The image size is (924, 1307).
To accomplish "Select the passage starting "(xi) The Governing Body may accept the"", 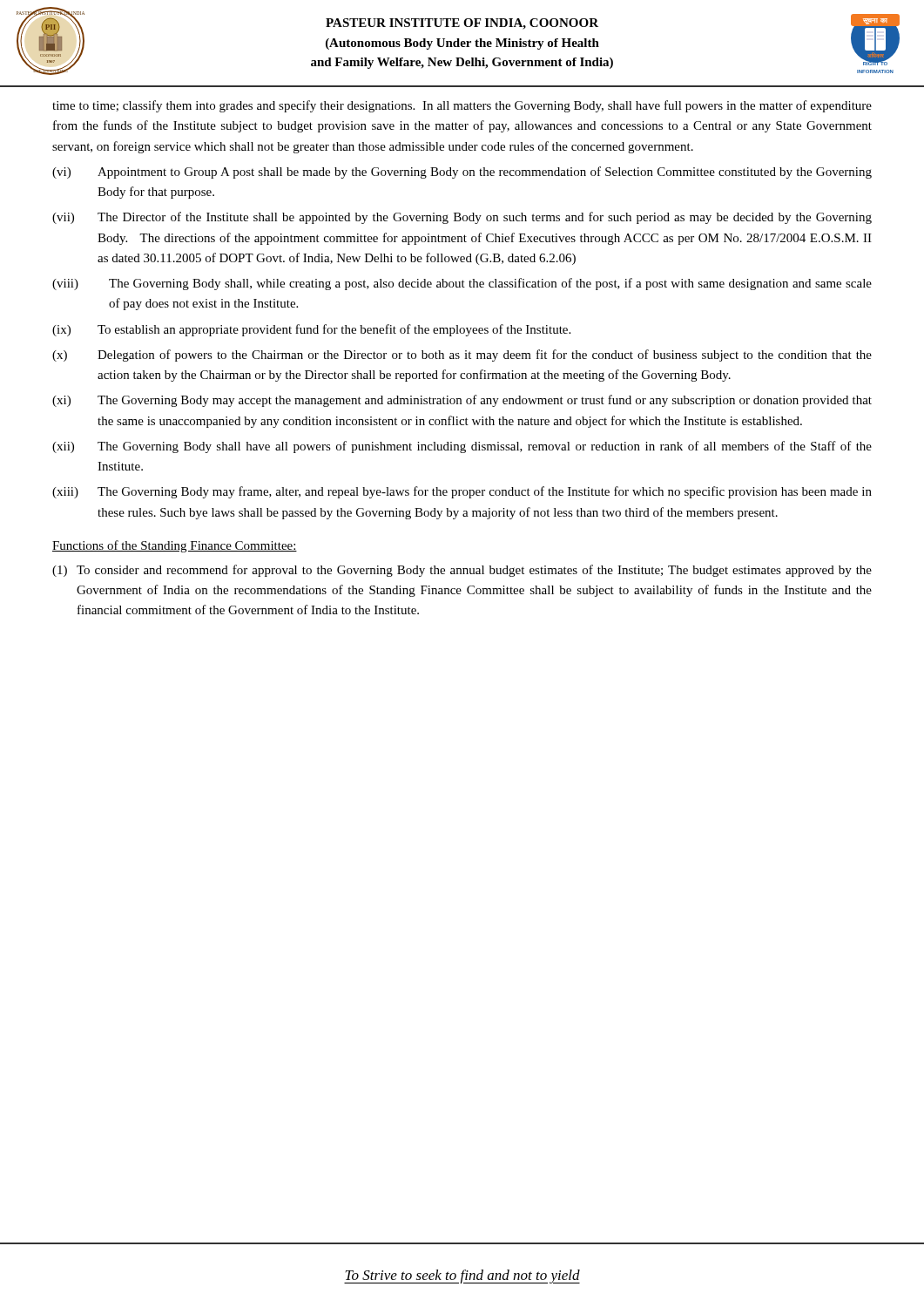I will pyautogui.click(x=462, y=411).
